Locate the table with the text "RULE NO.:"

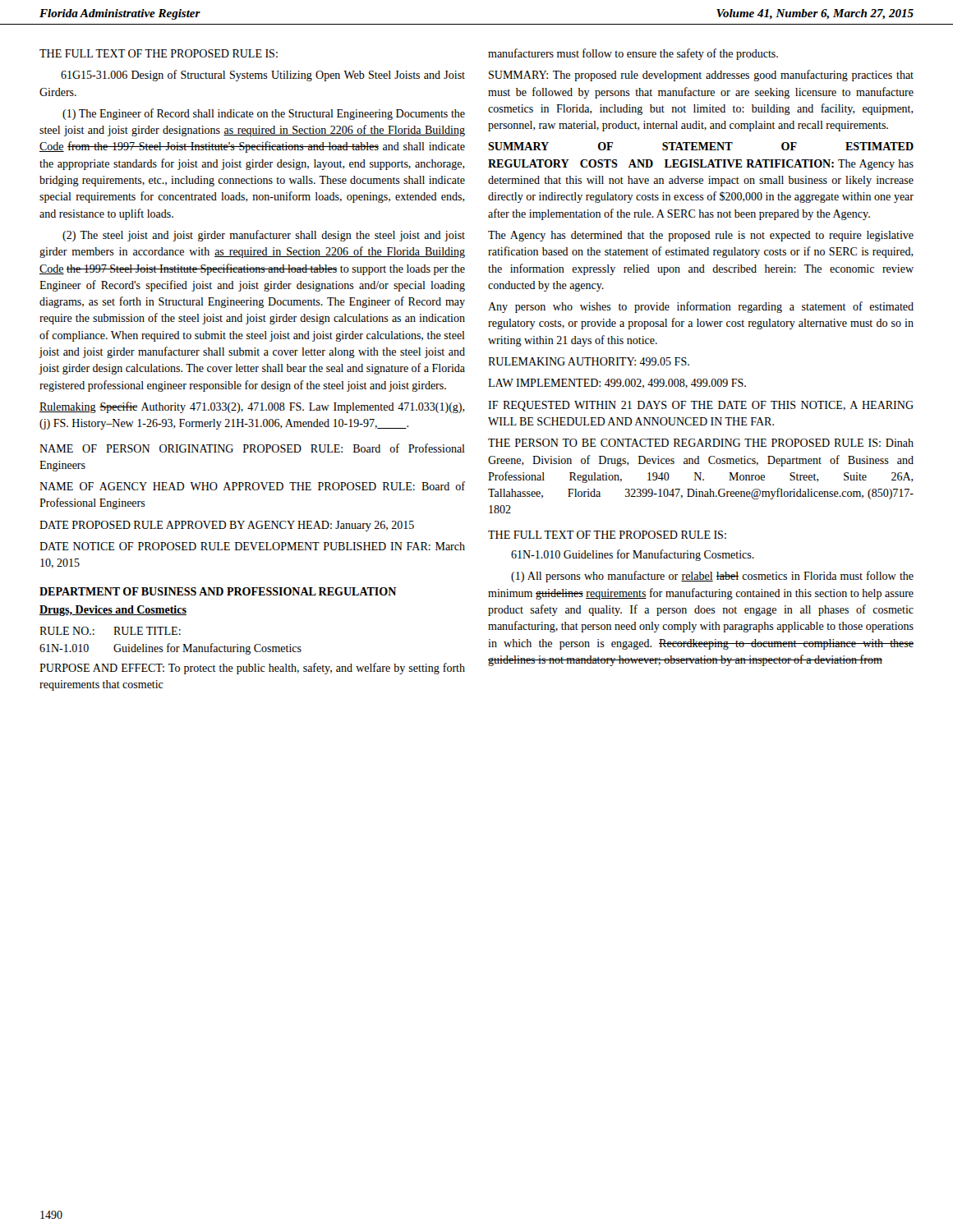click(x=252, y=640)
